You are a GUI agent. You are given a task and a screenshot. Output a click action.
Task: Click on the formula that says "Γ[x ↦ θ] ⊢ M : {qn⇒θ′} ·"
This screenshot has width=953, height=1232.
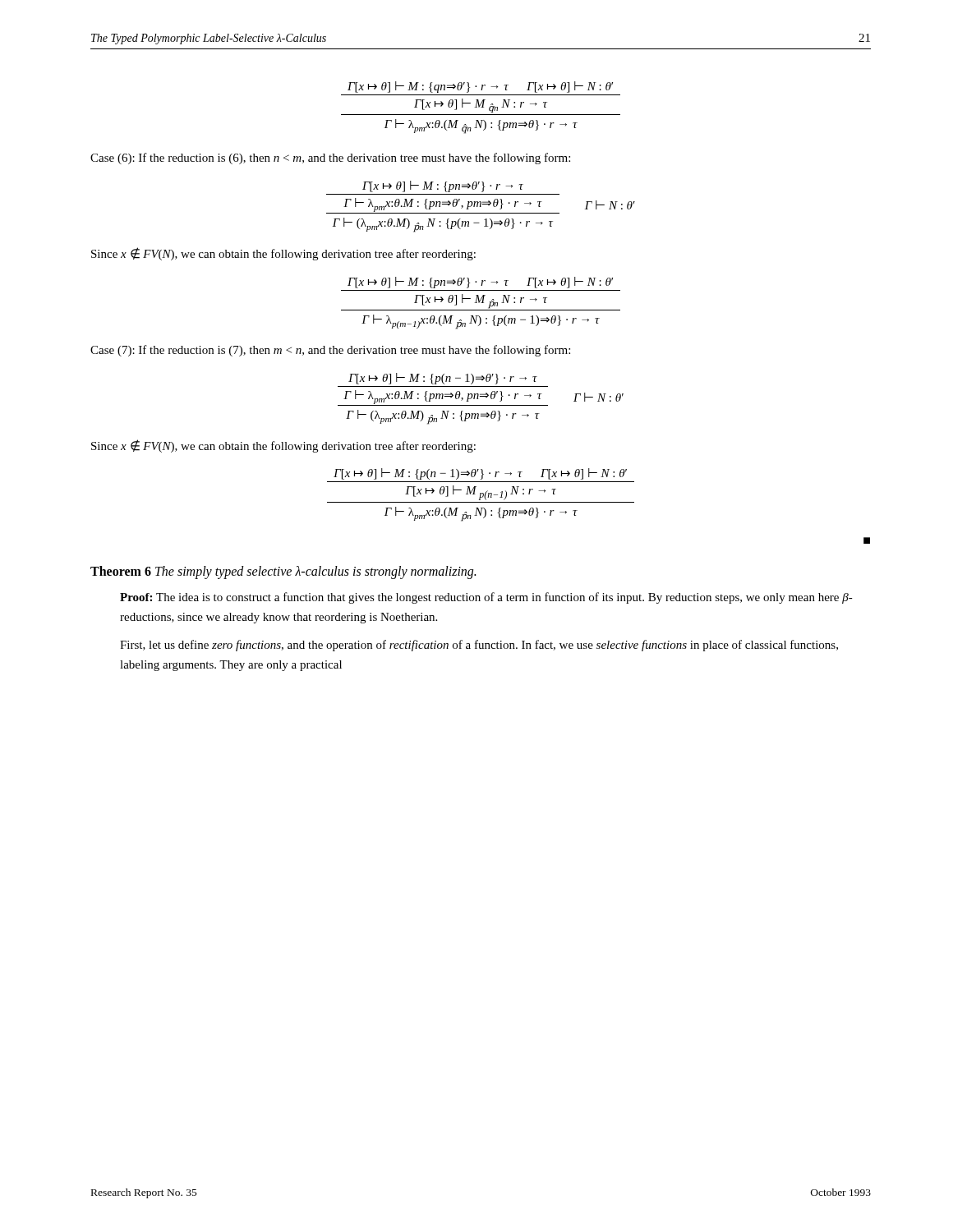click(481, 106)
